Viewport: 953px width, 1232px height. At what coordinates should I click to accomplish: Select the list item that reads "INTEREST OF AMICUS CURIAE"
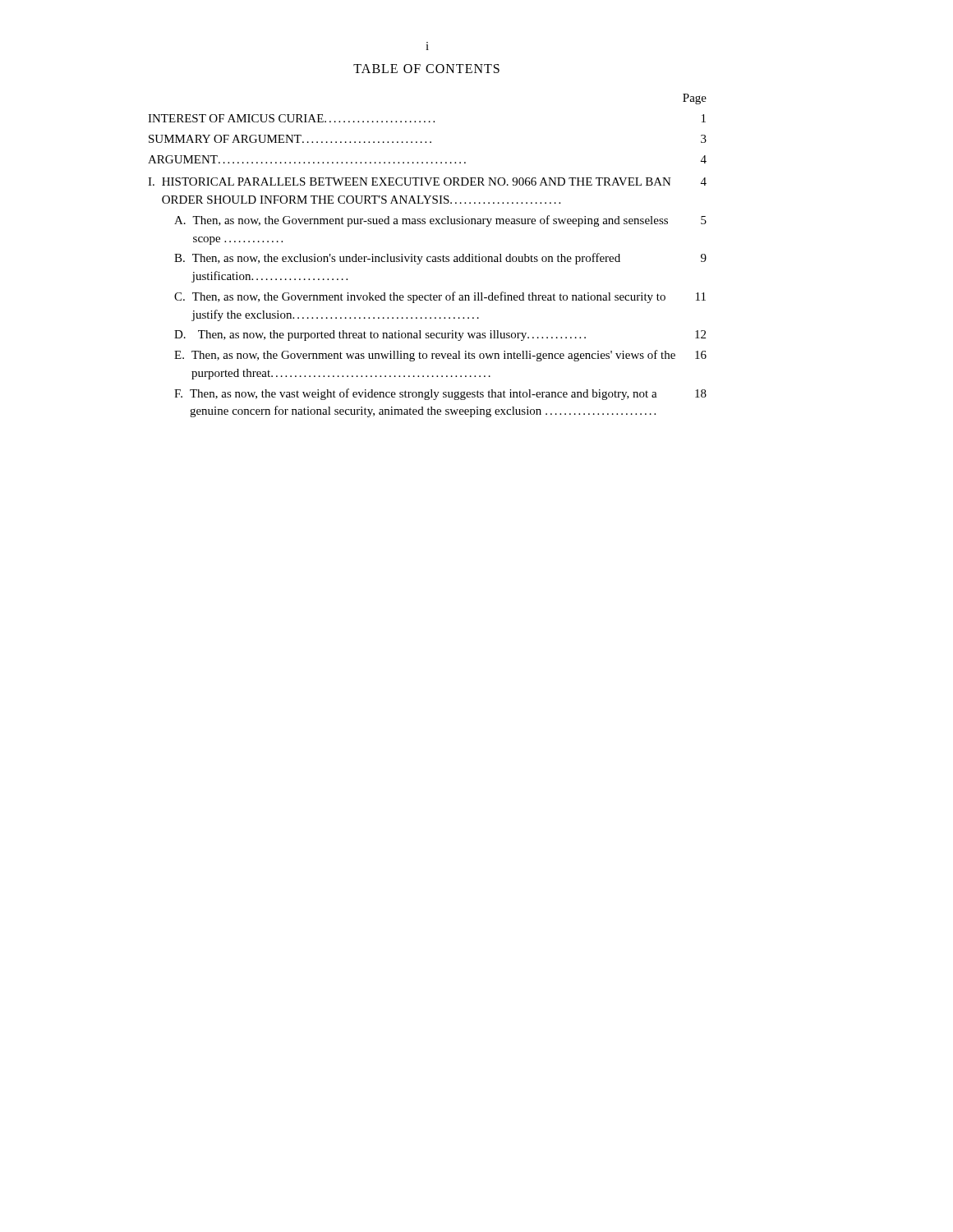(x=427, y=119)
